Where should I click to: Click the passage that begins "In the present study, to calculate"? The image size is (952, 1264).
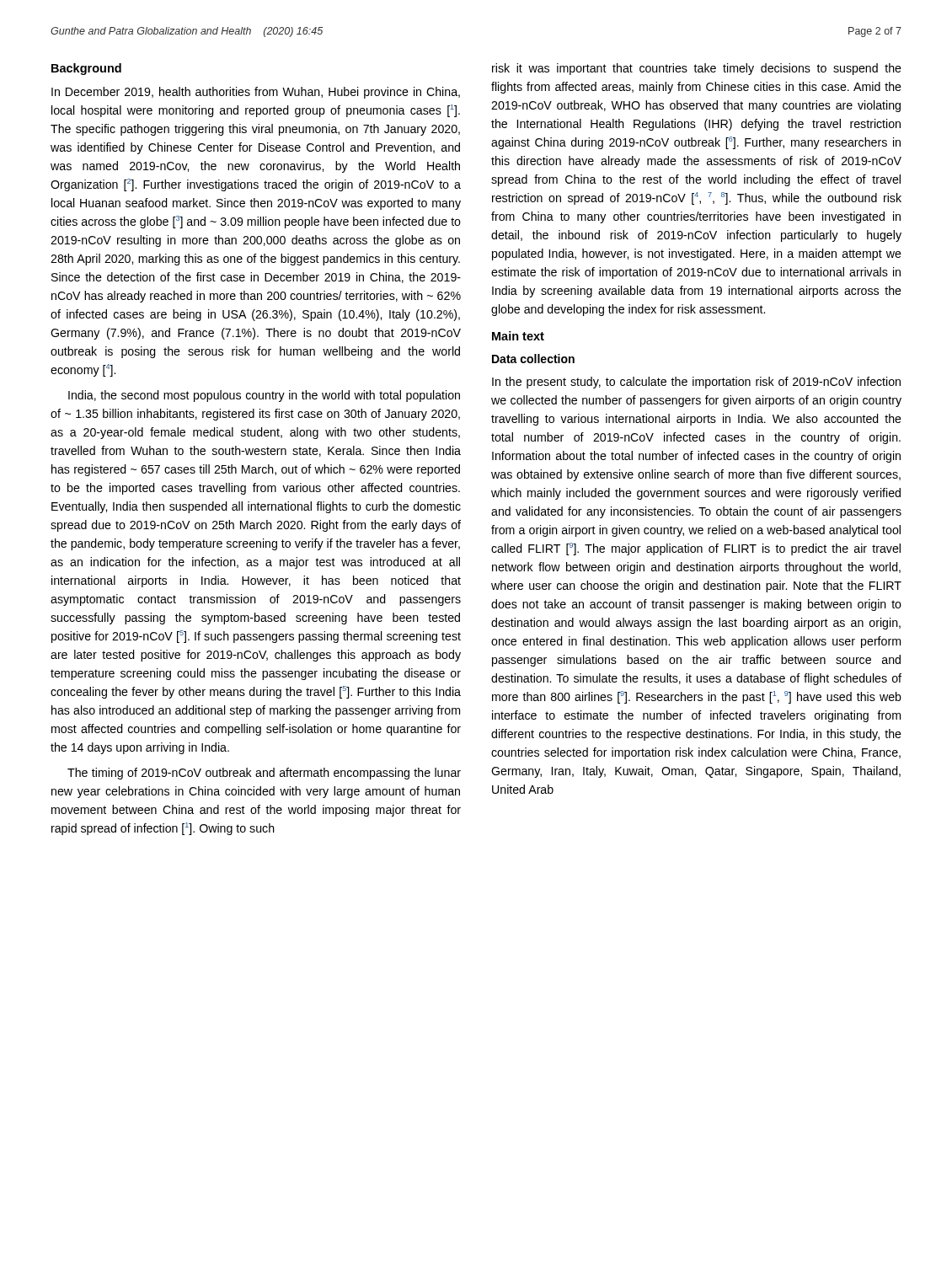point(696,586)
